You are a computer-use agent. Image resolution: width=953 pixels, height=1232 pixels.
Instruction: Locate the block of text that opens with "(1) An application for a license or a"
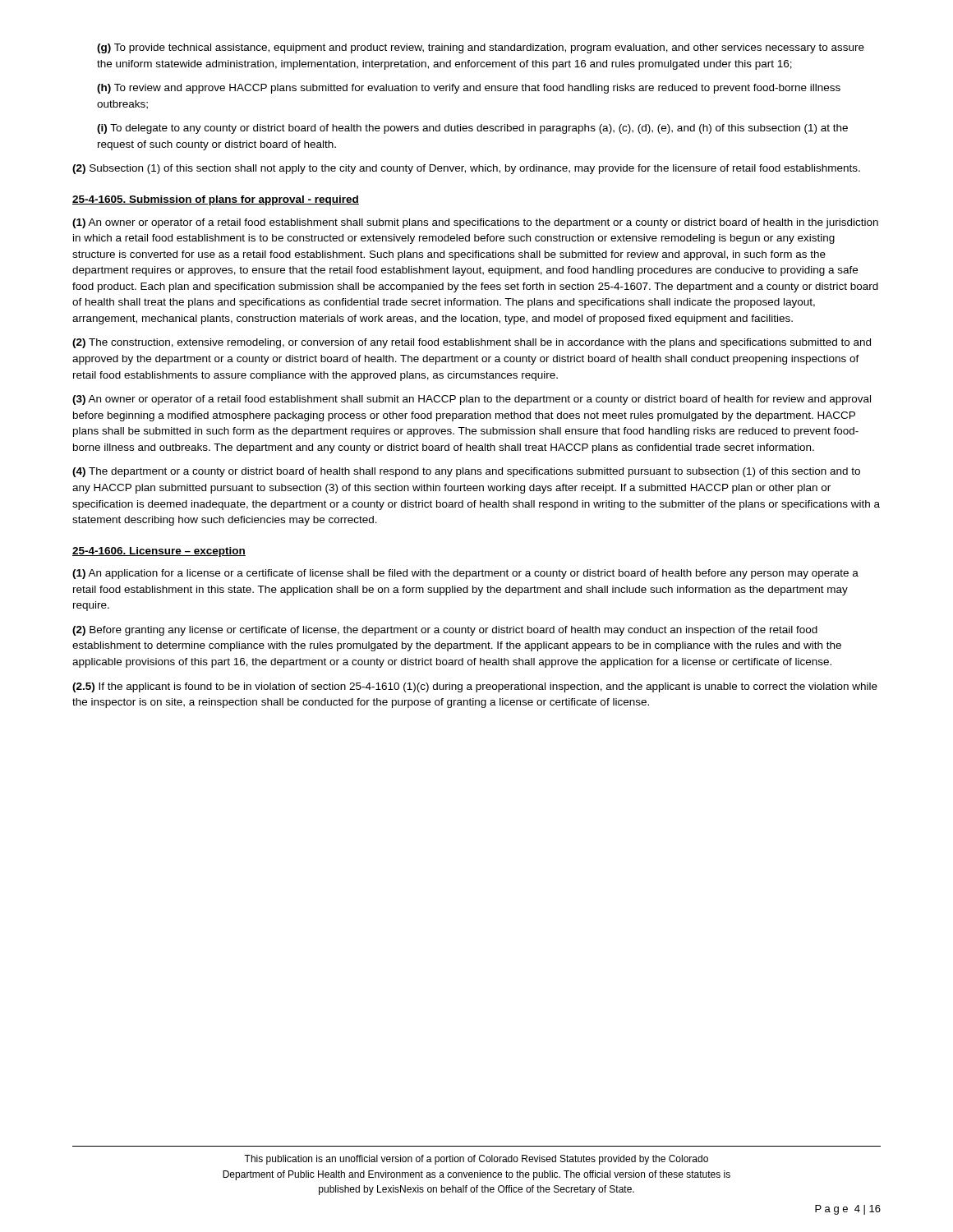point(465,589)
